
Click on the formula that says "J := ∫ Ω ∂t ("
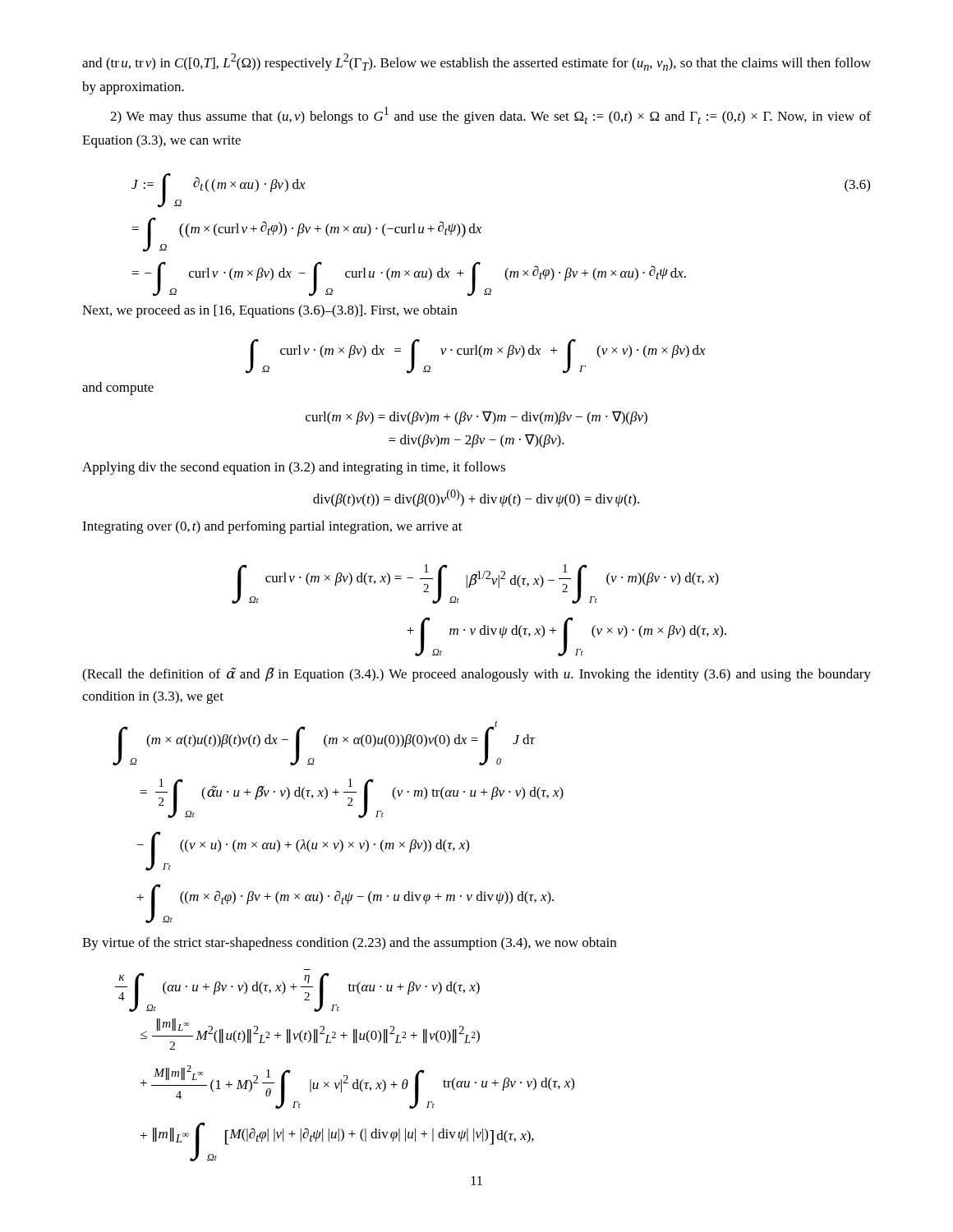[476, 229]
